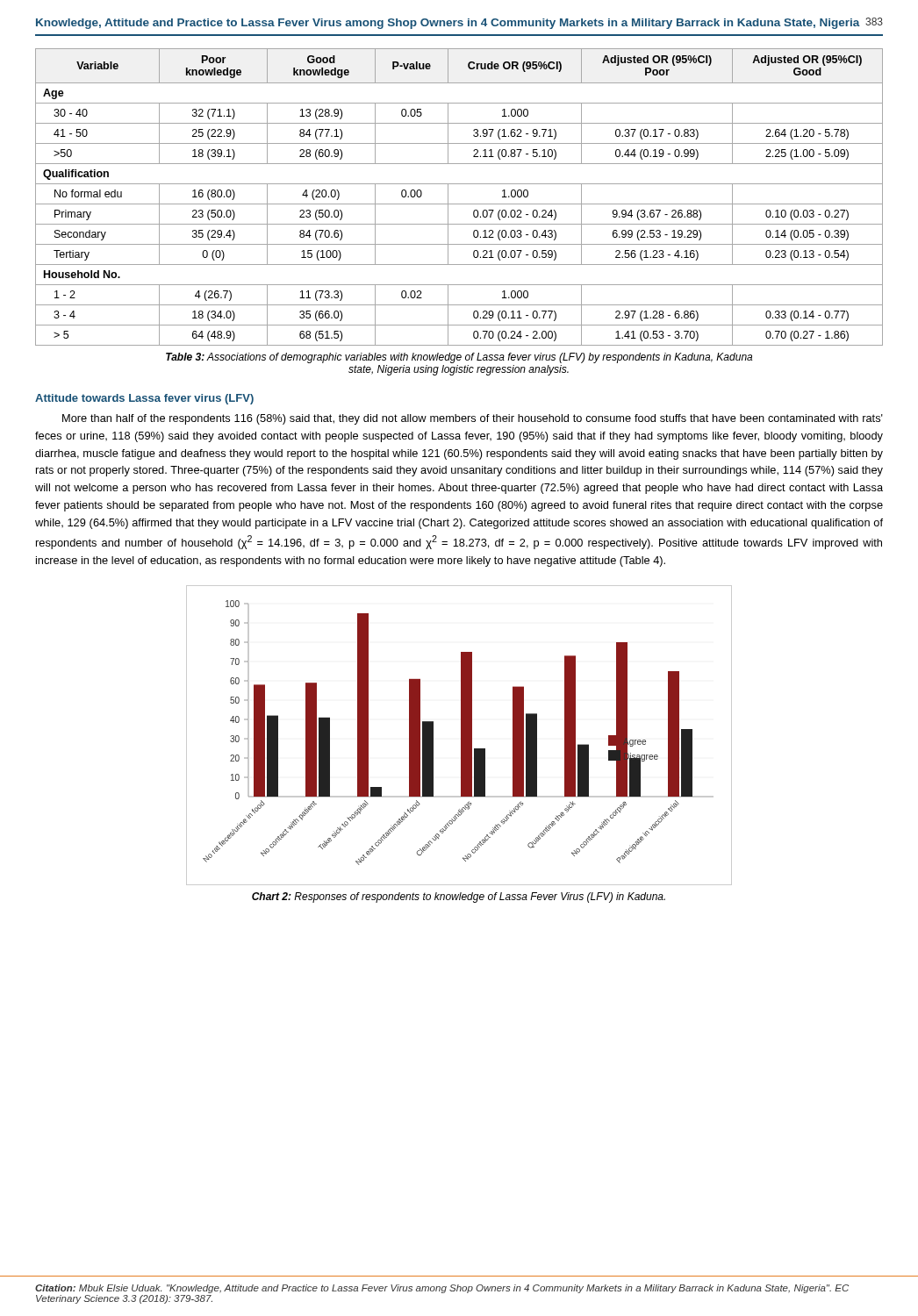Where is the caption that starts "Chart 2: Responses of respondents to knowledge"?
Image resolution: width=918 pixels, height=1316 pixels.
459,896
